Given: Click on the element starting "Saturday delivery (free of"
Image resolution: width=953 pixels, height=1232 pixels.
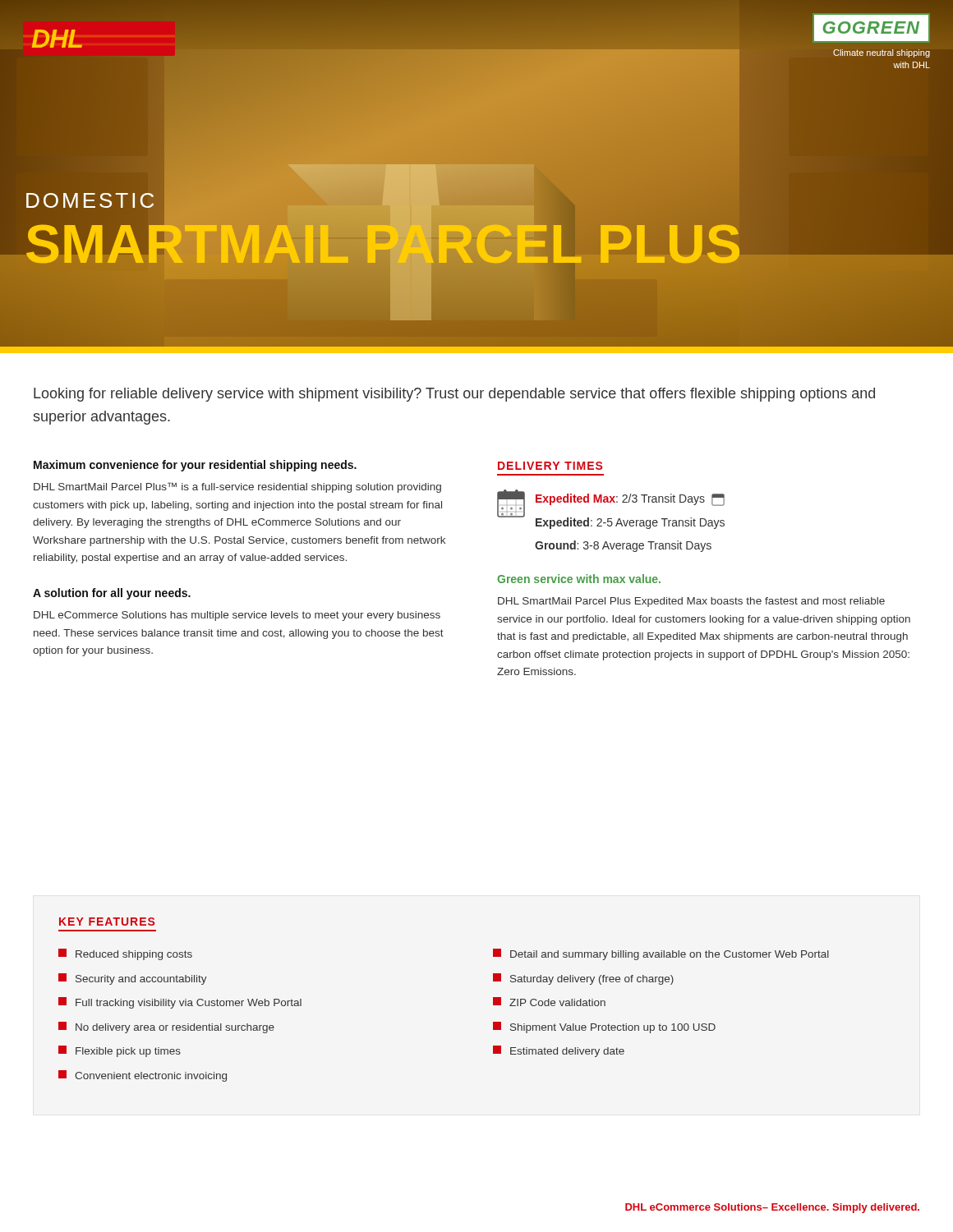Looking at the screenshot, I should point(583,979).
